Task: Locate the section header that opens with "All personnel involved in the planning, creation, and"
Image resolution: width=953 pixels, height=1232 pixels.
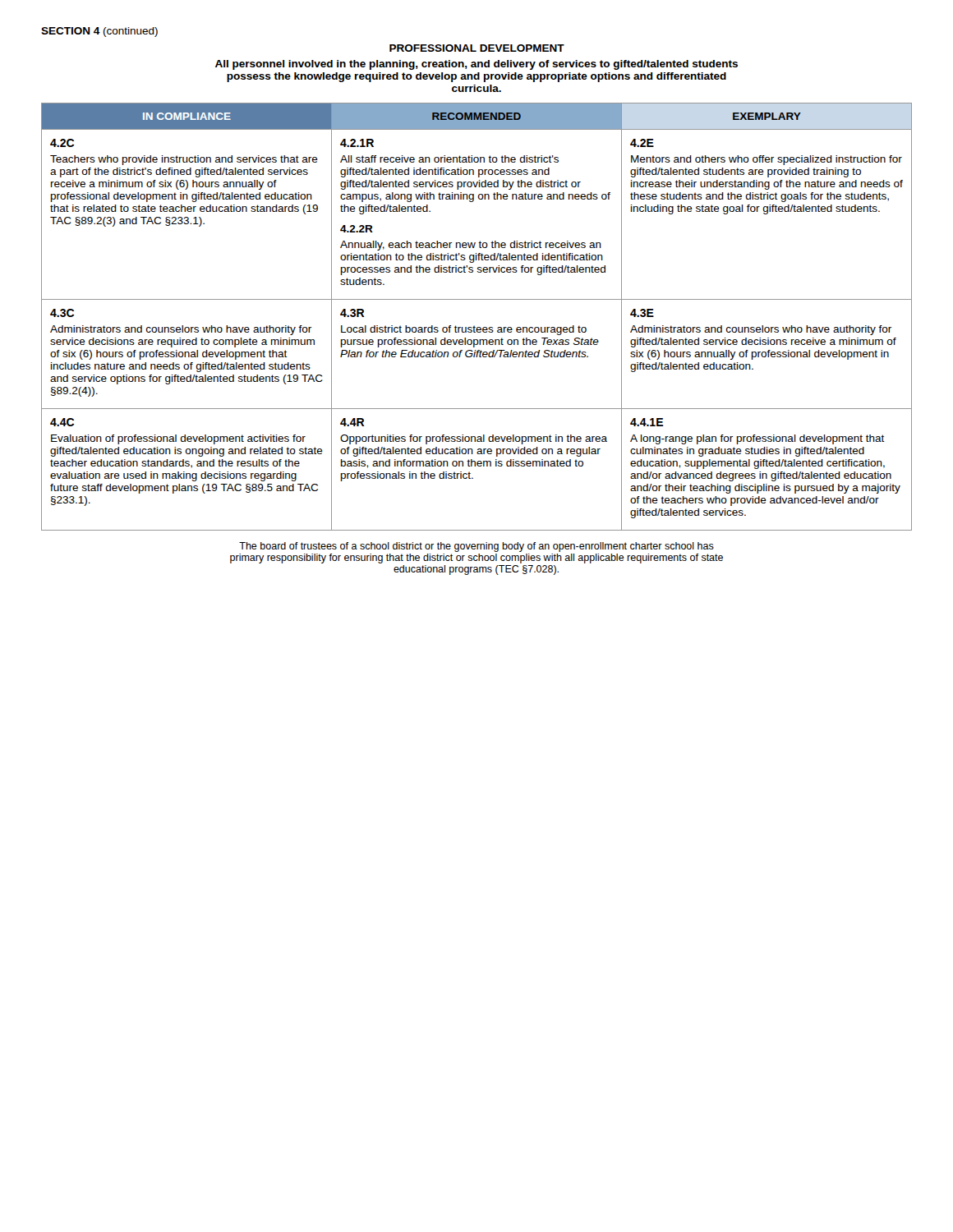Action: 476,76
